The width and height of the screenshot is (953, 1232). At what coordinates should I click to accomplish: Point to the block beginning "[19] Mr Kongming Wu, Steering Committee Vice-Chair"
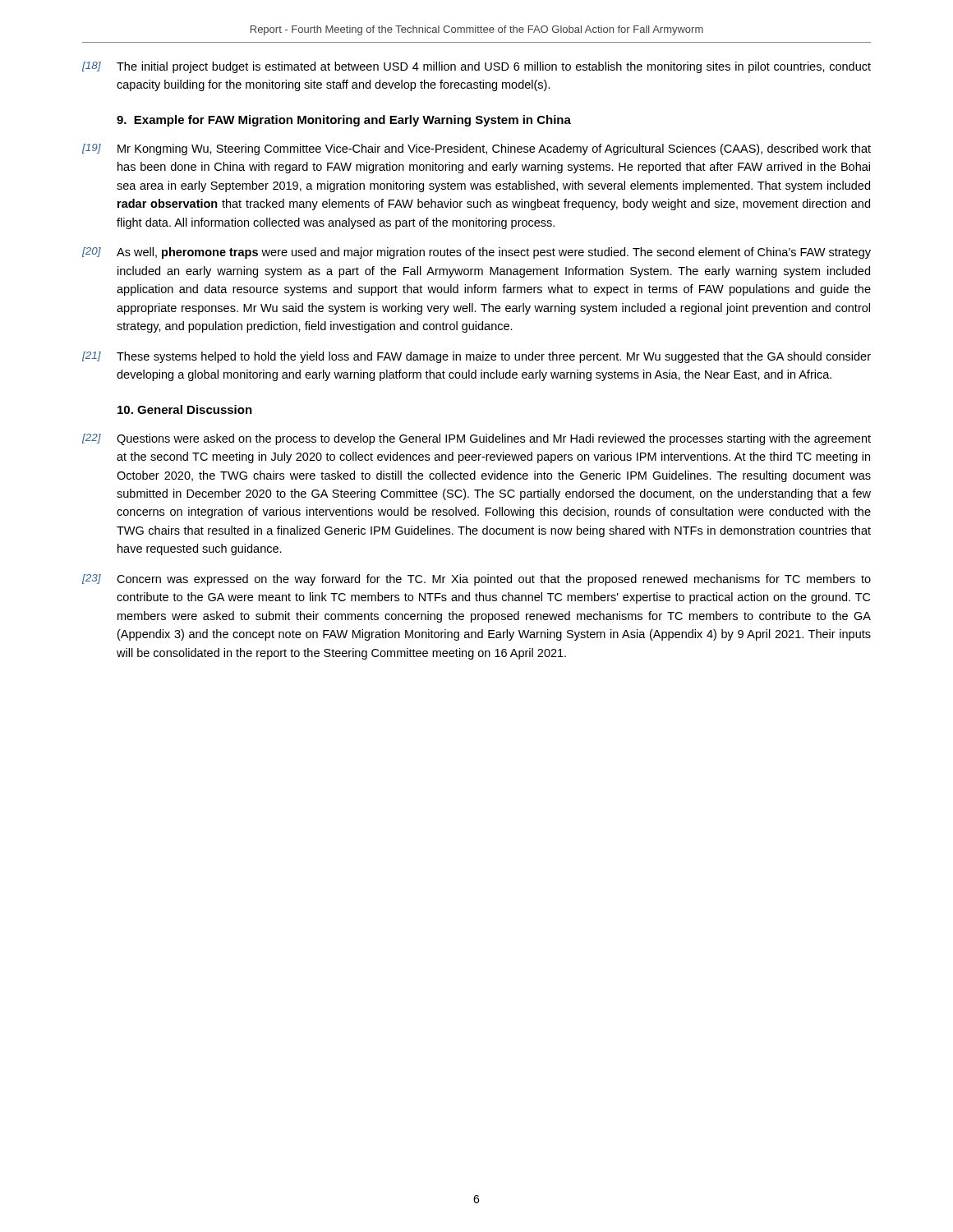(476, 186)
